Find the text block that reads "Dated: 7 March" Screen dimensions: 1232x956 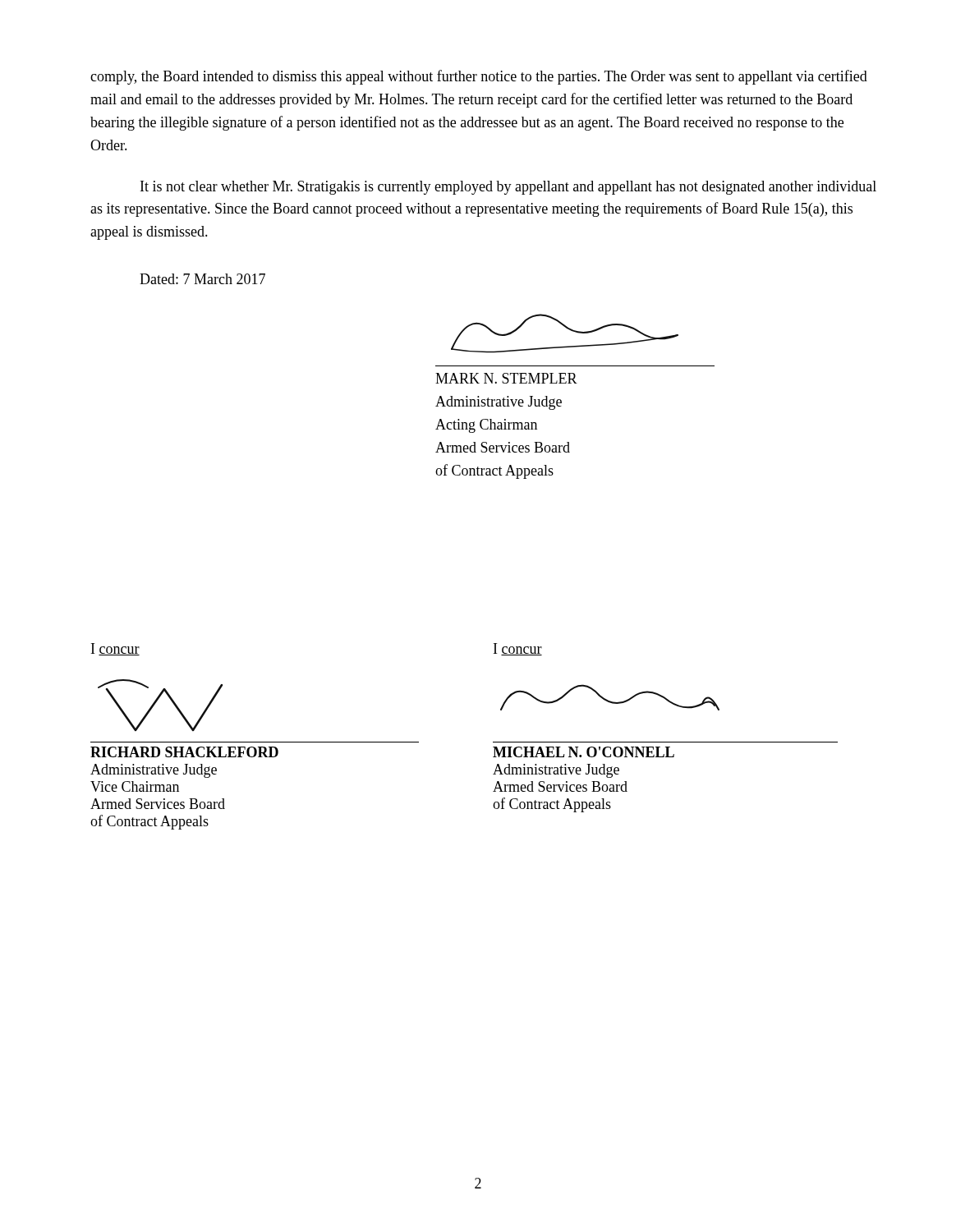[x=203, y=279]
